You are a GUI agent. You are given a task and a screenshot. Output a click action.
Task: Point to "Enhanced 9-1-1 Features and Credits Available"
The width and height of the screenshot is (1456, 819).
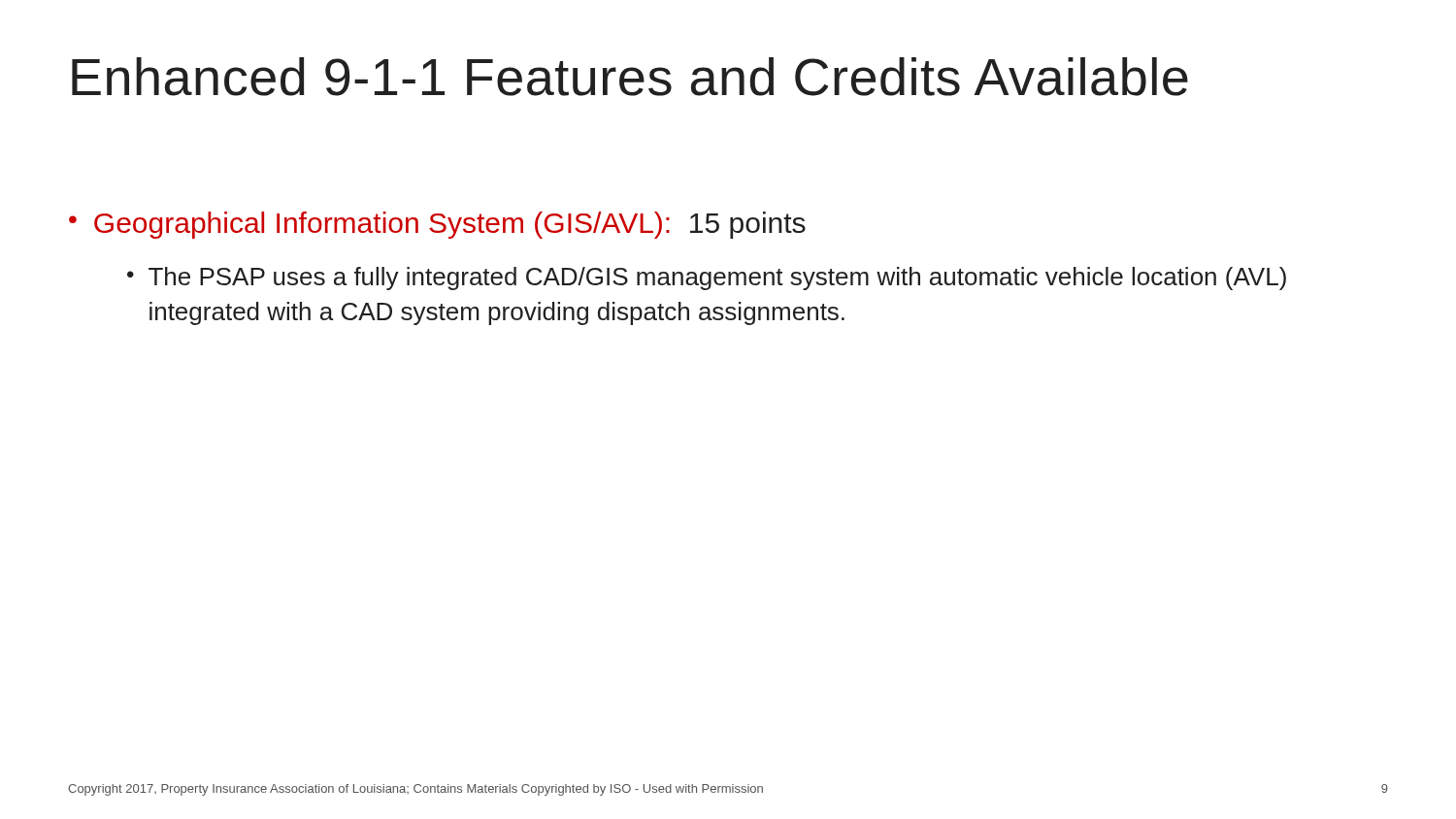[x=629, y=77]
